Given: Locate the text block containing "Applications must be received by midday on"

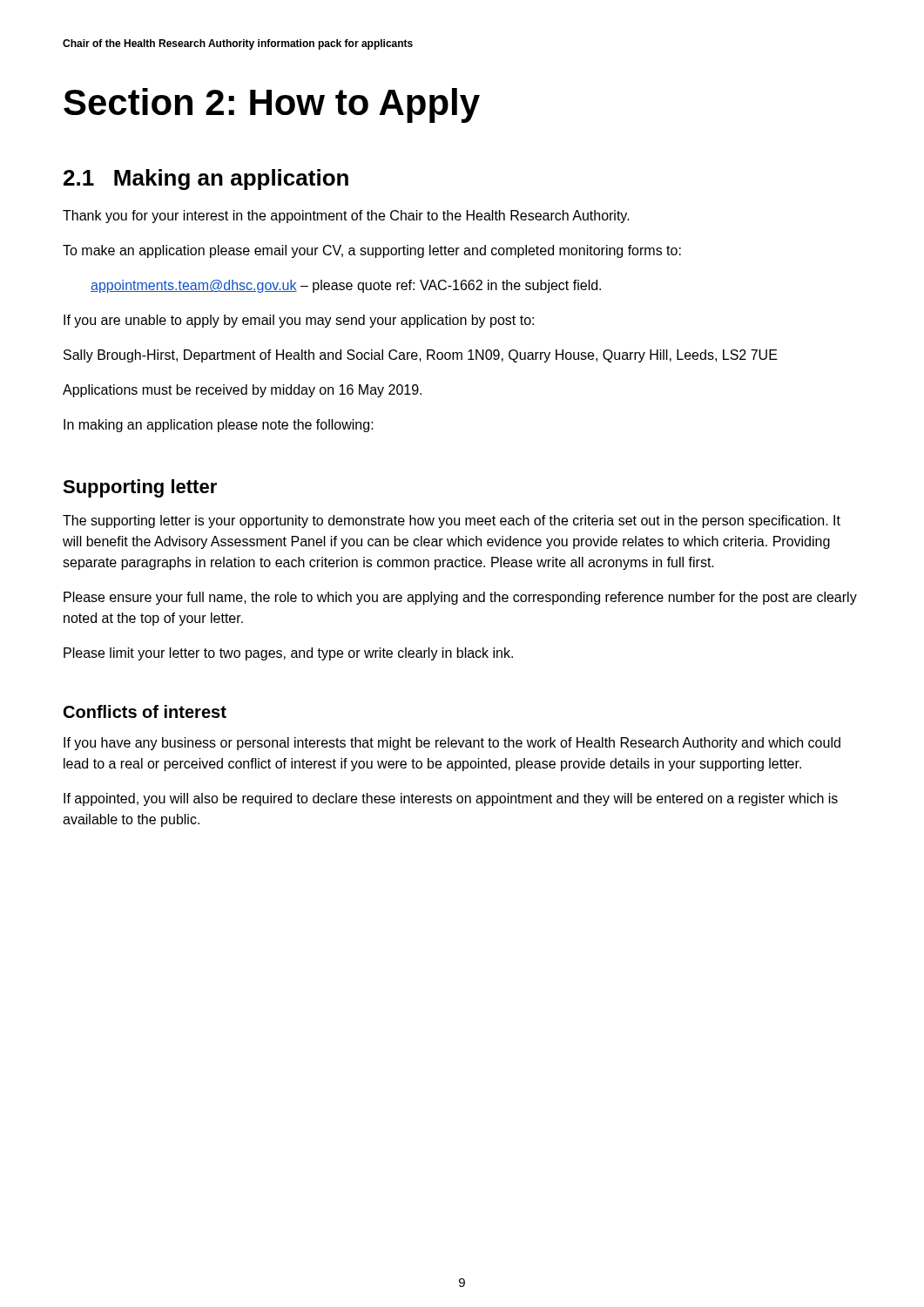Looking at the screenshot, I should pos(243,390).
